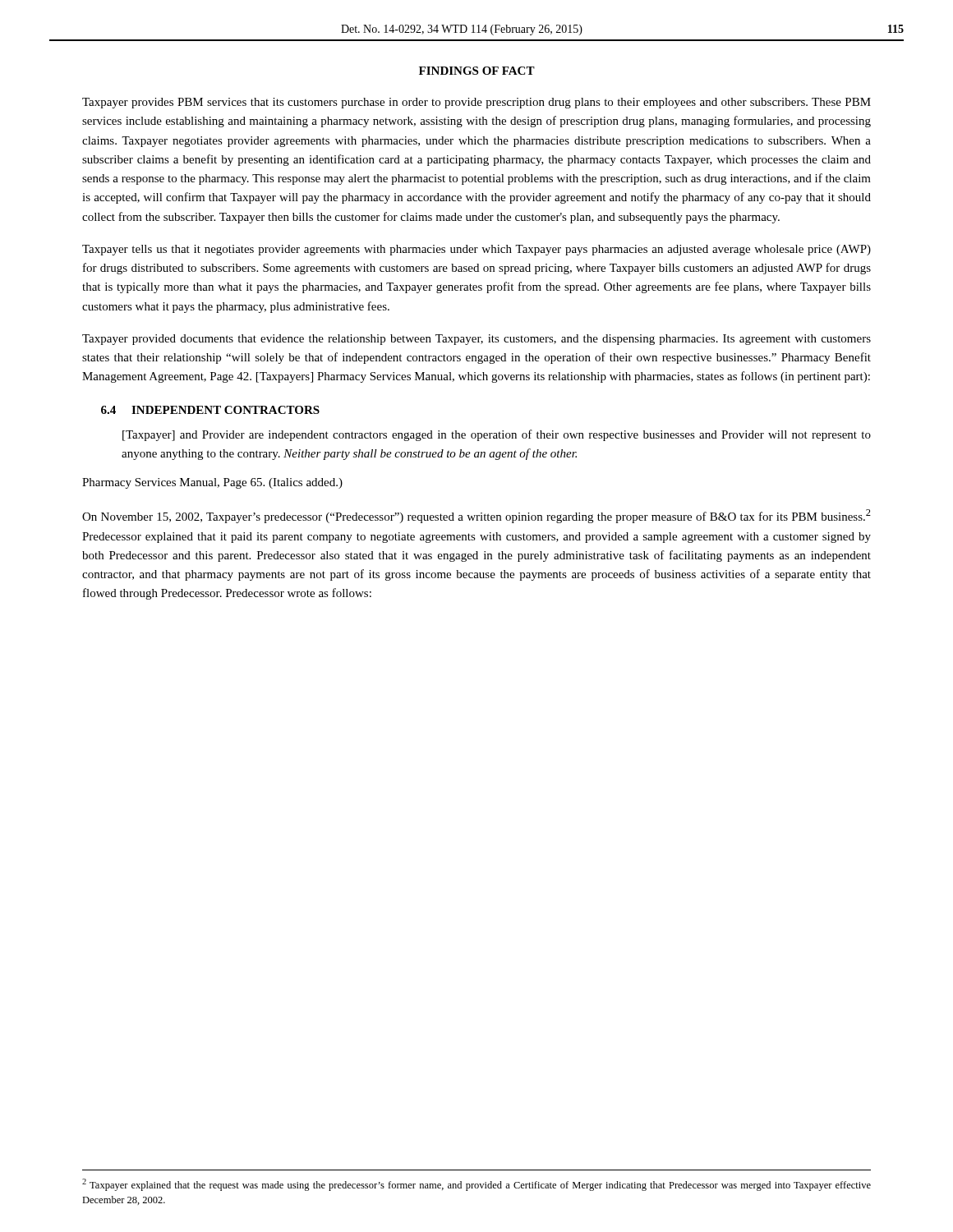Image resolution: width=953 pixels, height=1232 pixels.
Task: Locate the text "FINDINGS OF FACT"
Action: (476, 71)
